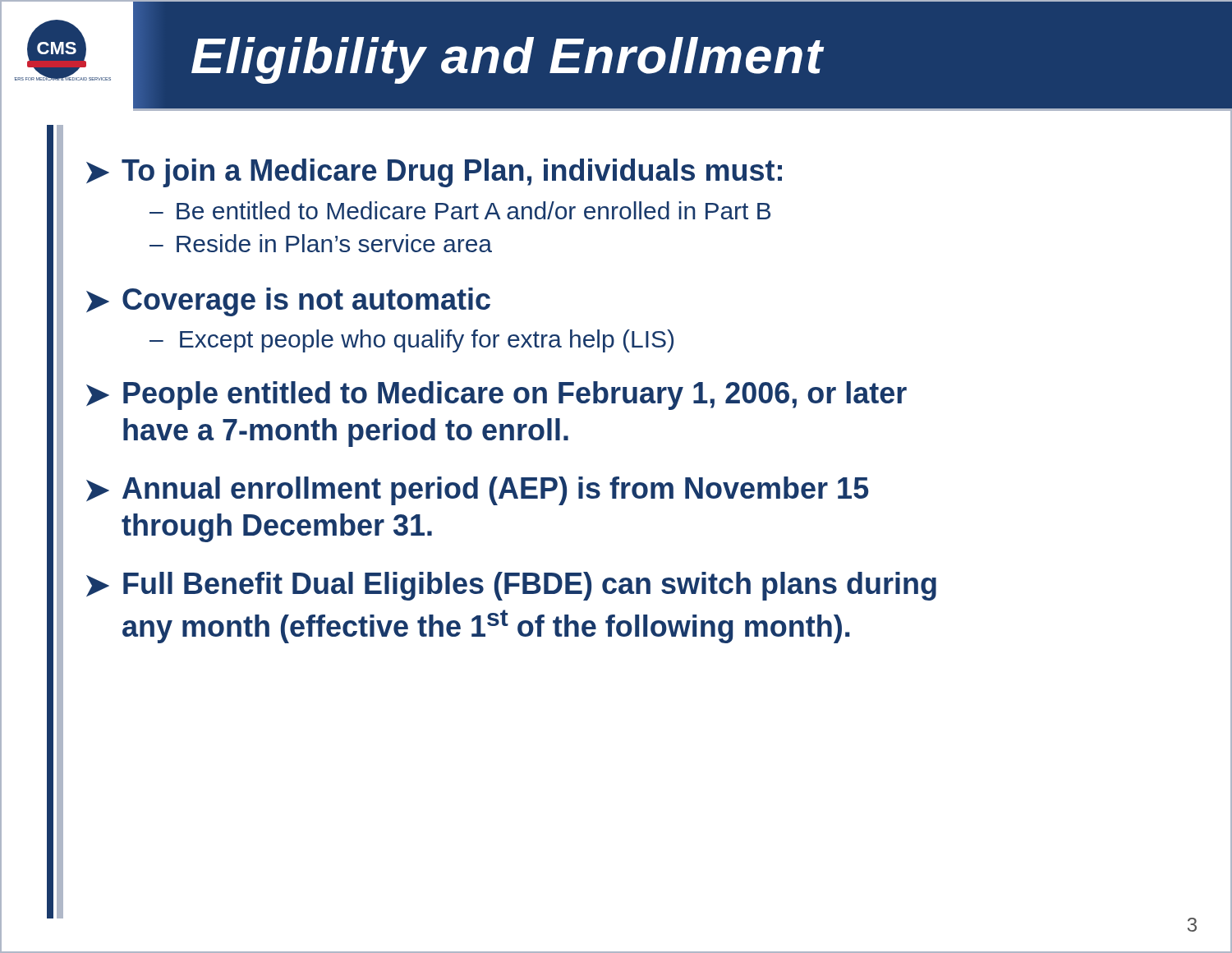Select the text starting "➤ Full Benefit Dual Eligibles (FBDE) can switch"
Image resolution: width=1232 pixels, height=953 pixels.
point(511,605)
